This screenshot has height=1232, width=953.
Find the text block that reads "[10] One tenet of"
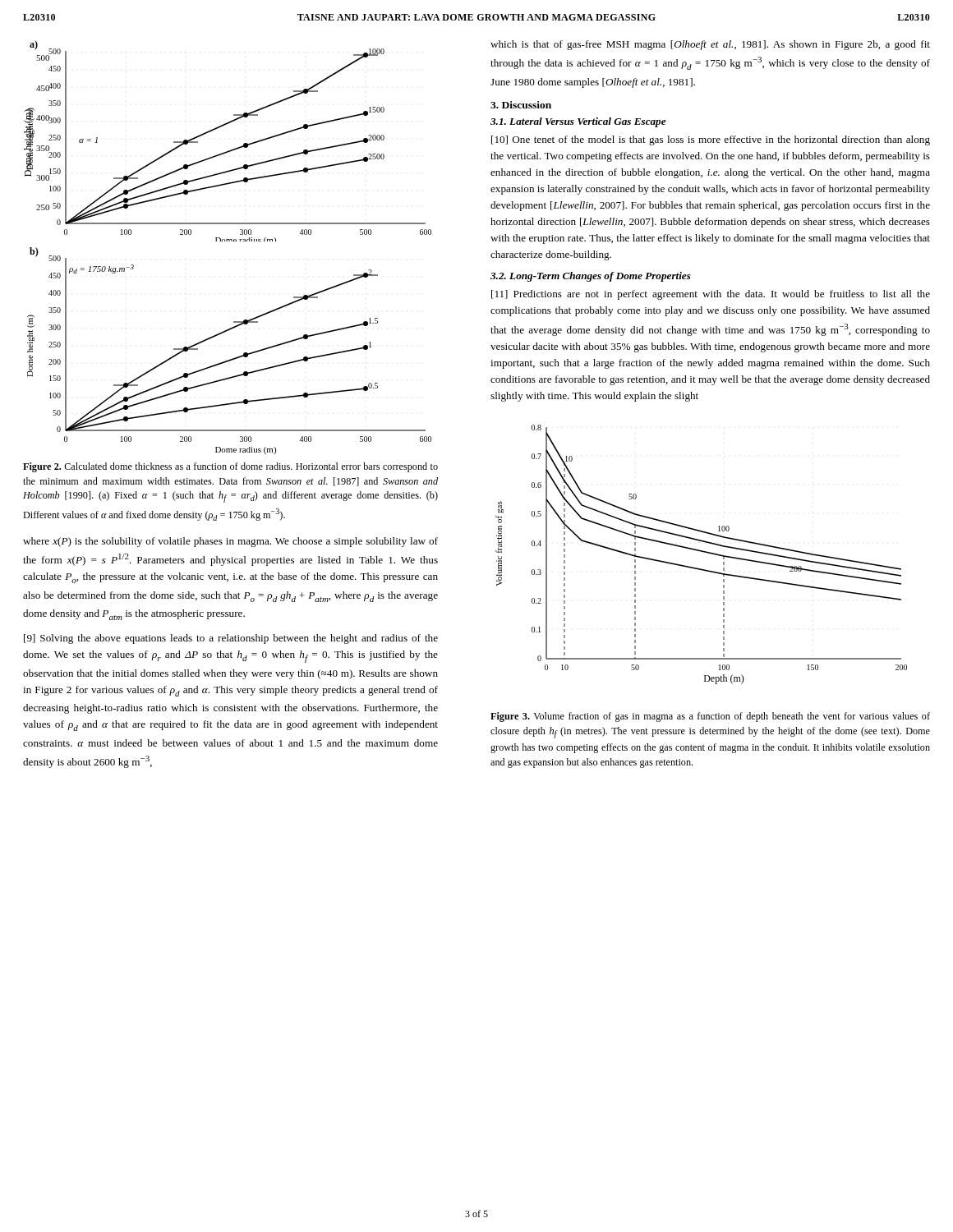coord(710,197)
